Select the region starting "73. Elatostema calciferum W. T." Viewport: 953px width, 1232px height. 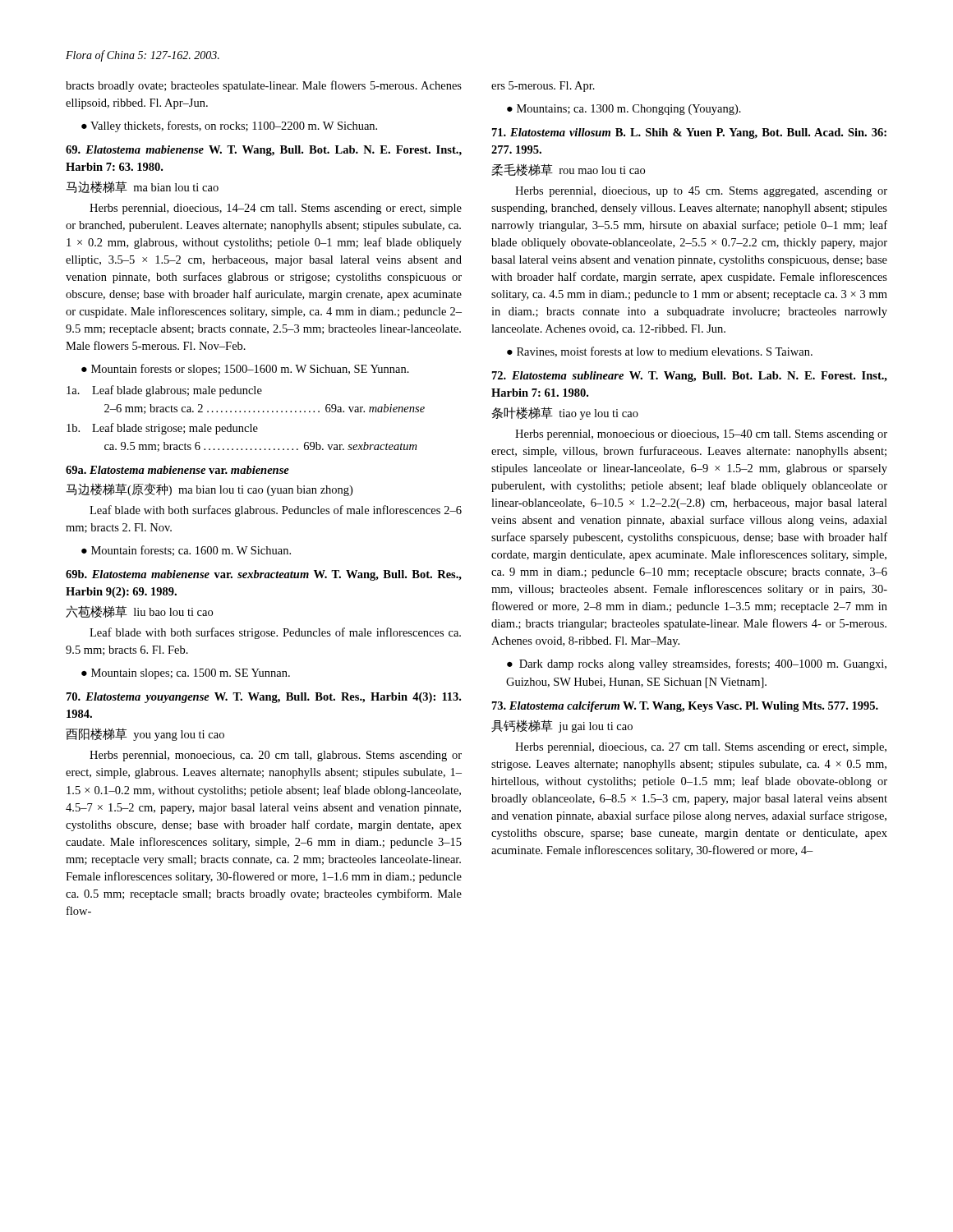[x=689, y=706]
